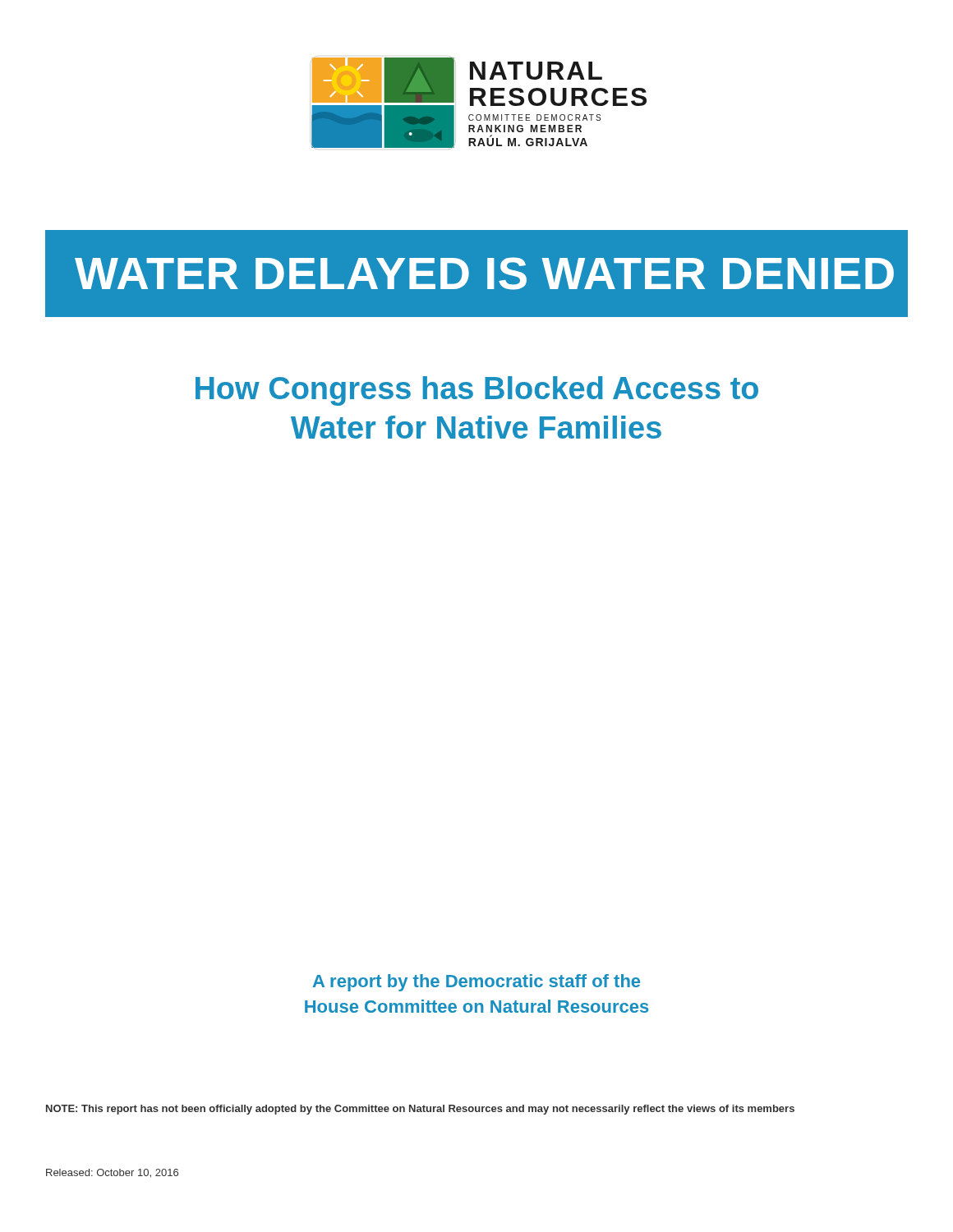Click on the text block starting "Released: October 10, 2016"
The height and width of the screenshot is (1232, 953).
pyautogui.click(x=112, y=1172)
